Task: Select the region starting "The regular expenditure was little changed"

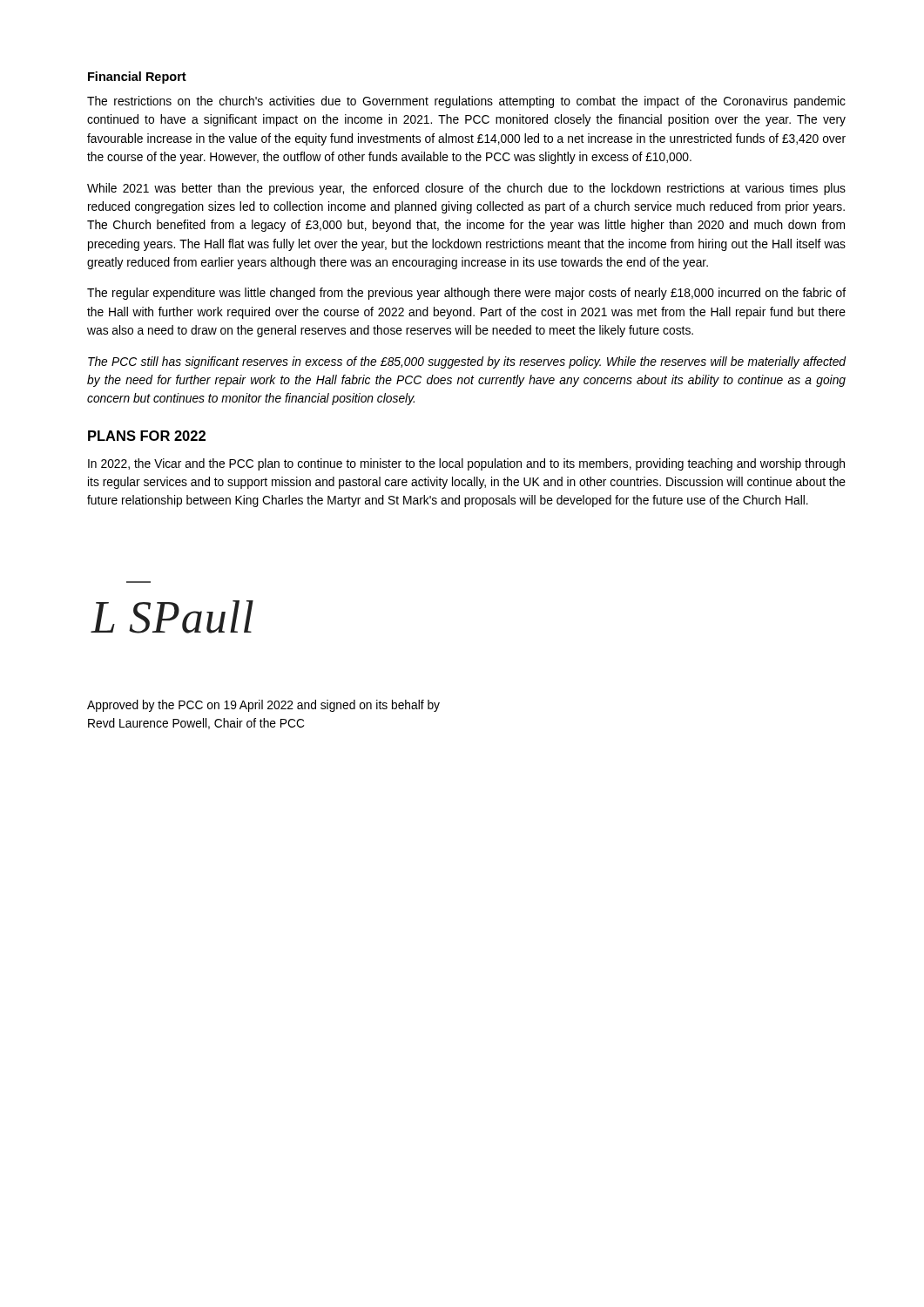Action: [466, 312]
